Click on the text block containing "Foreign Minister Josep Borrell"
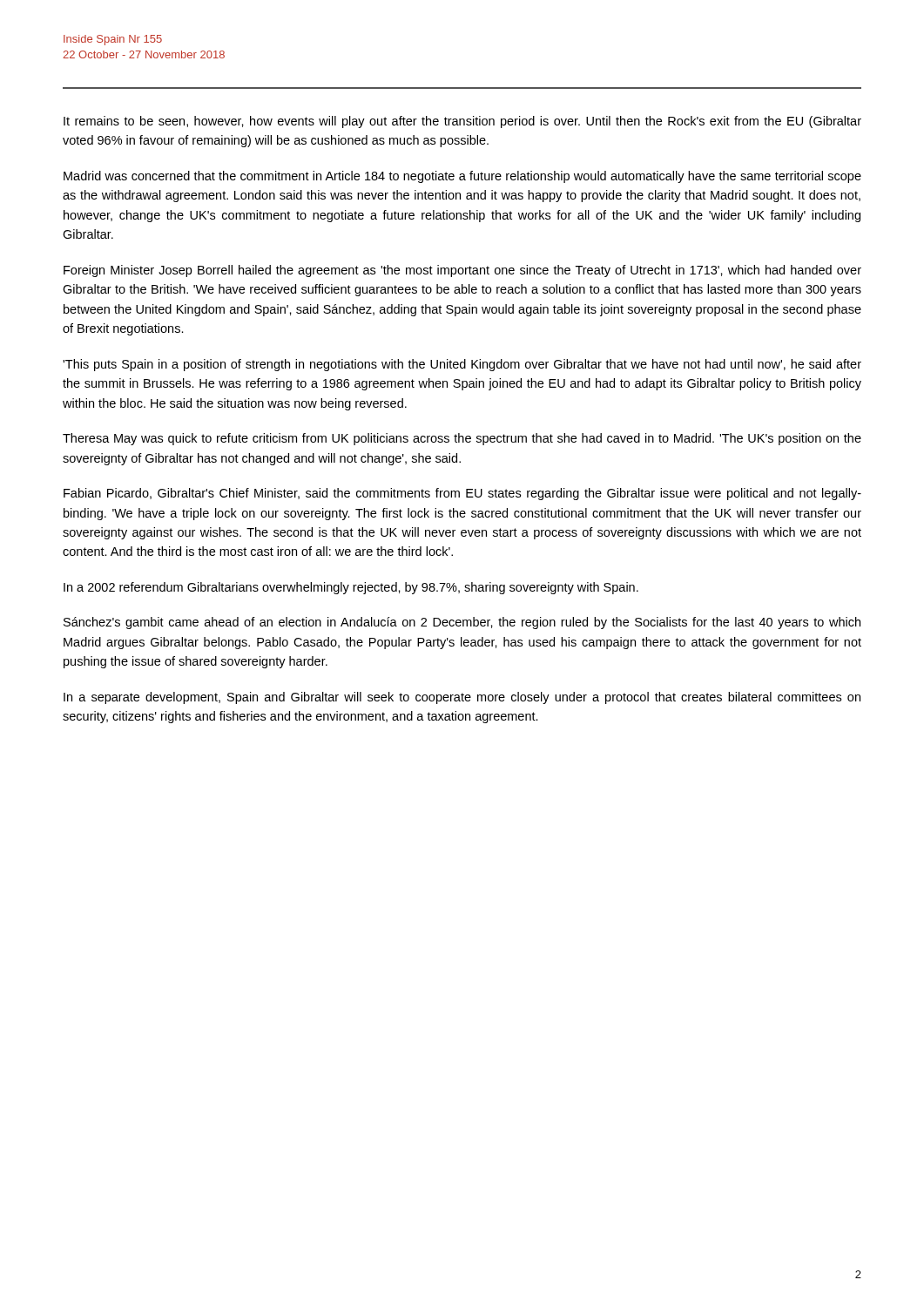Viewport: 924px width, 1307px height. click(462, 299)
